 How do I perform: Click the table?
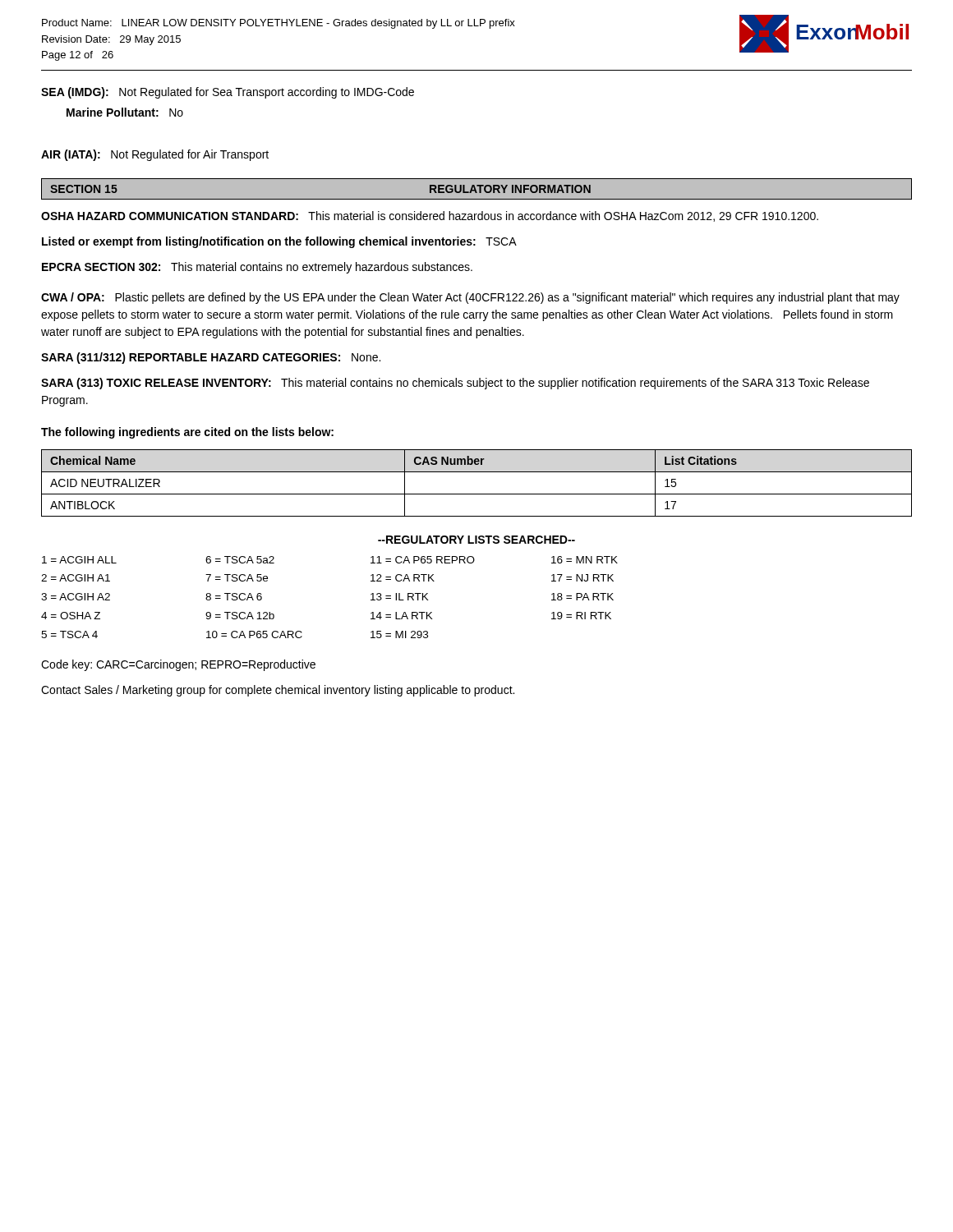pyautogui.click(x=476, y=483)
